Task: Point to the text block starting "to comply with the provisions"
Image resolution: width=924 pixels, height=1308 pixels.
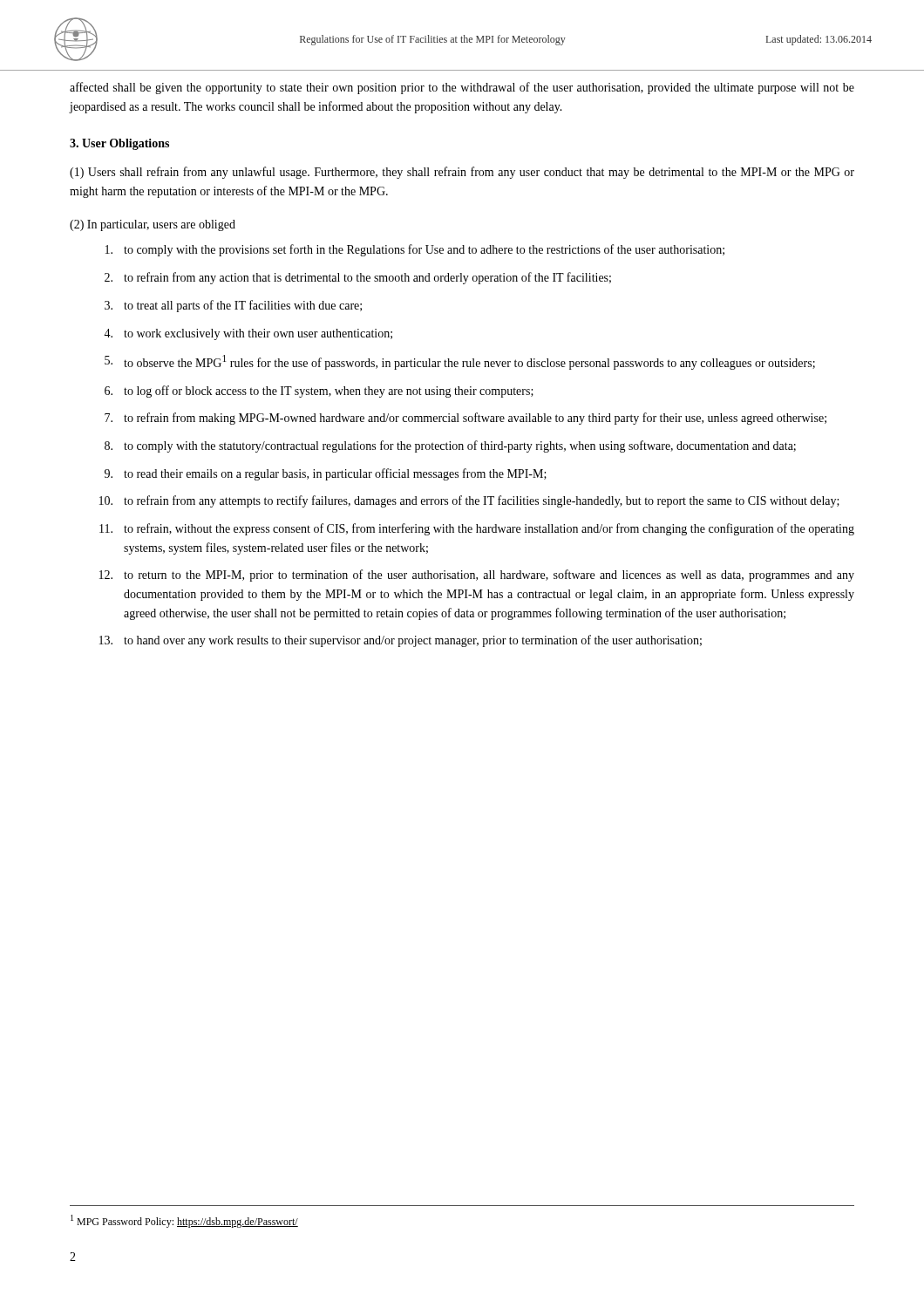Action: [462, 251]
